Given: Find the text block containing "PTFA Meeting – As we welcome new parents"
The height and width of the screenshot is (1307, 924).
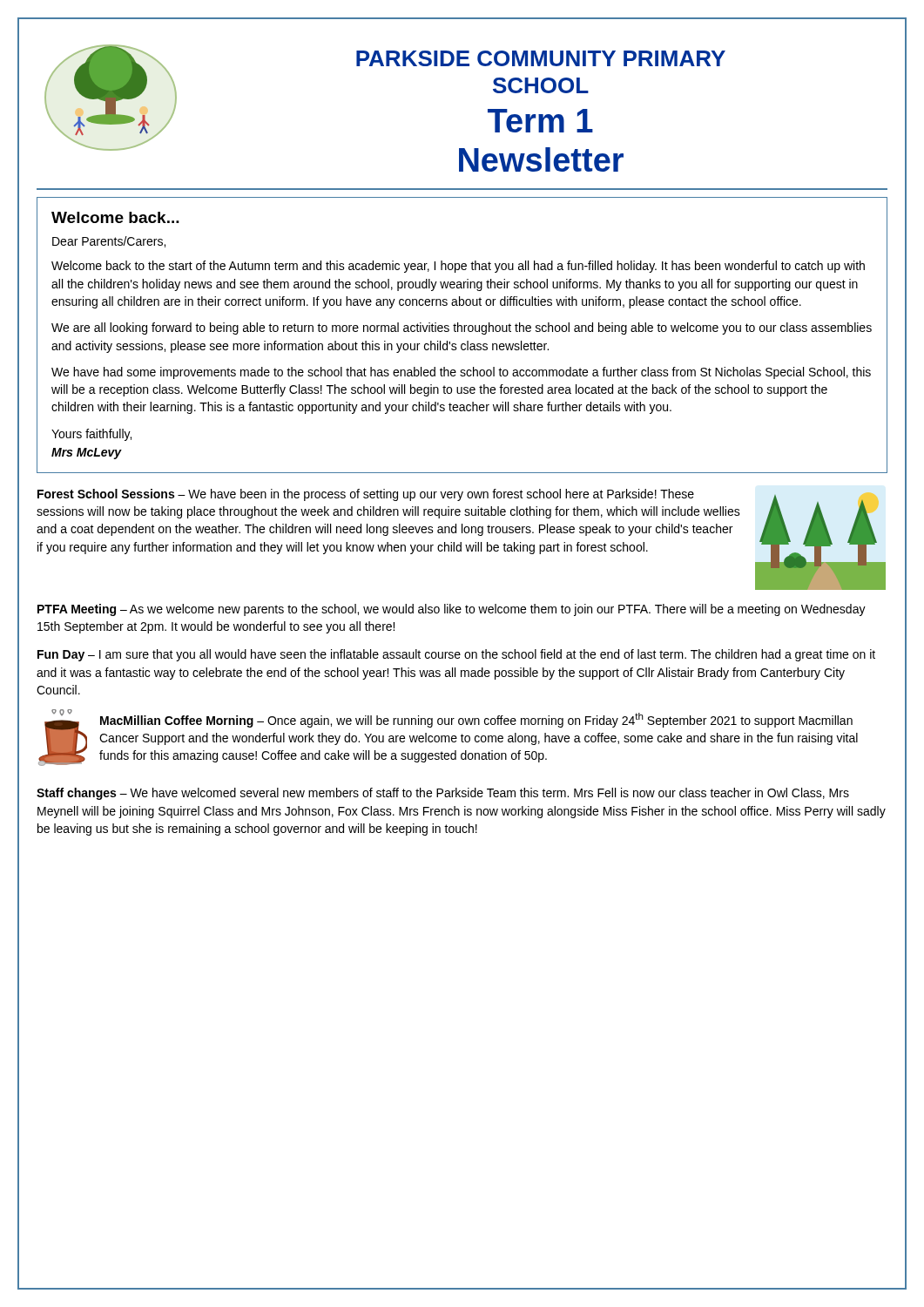Looking at the screenshot, I should click(x=451, y=618).
